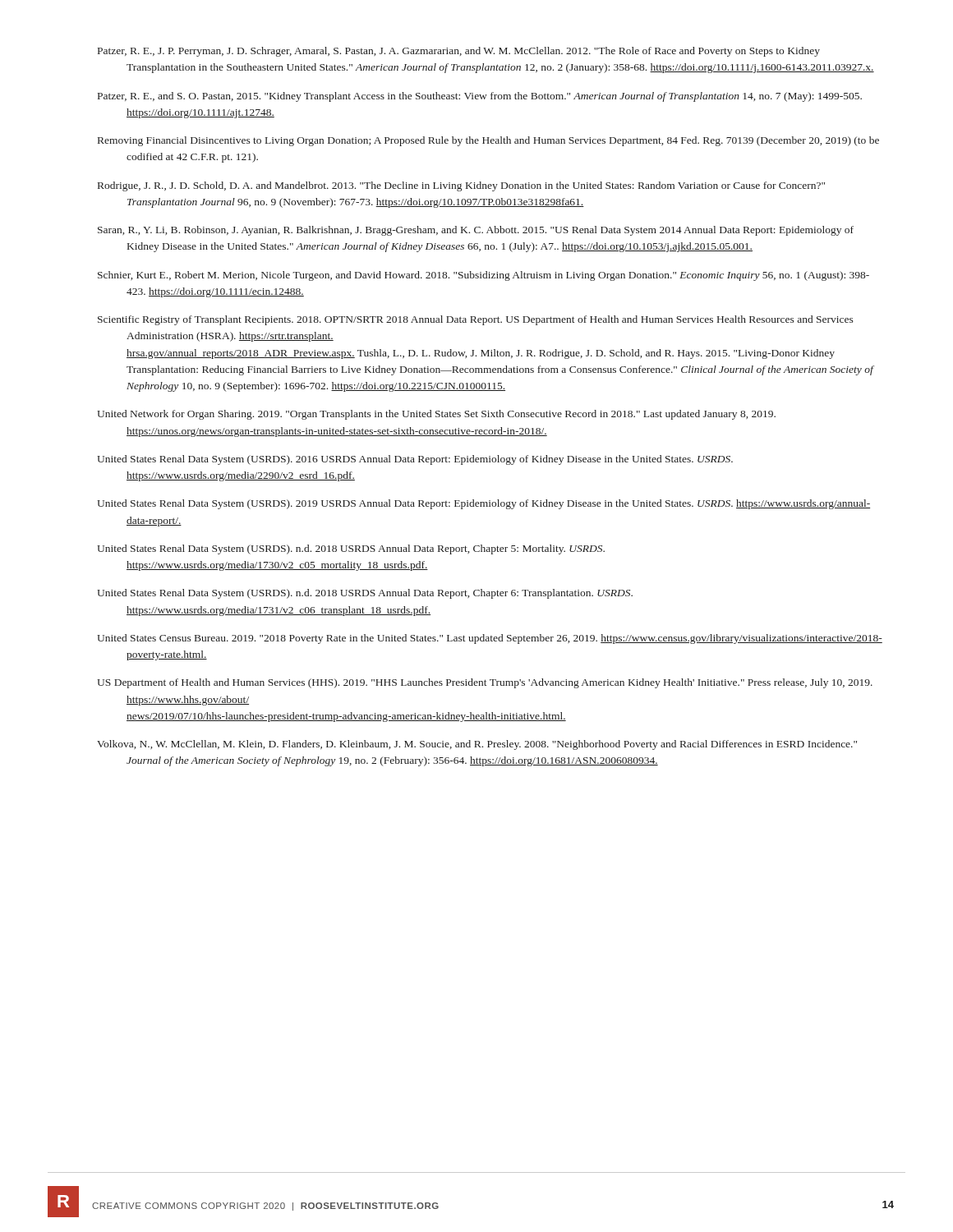The width and height of the screenshot is (953, 1232).
Task: Find the list item that reads "Saran, R., Y. Li, B. Robinson,"
Action: [475, 238]
